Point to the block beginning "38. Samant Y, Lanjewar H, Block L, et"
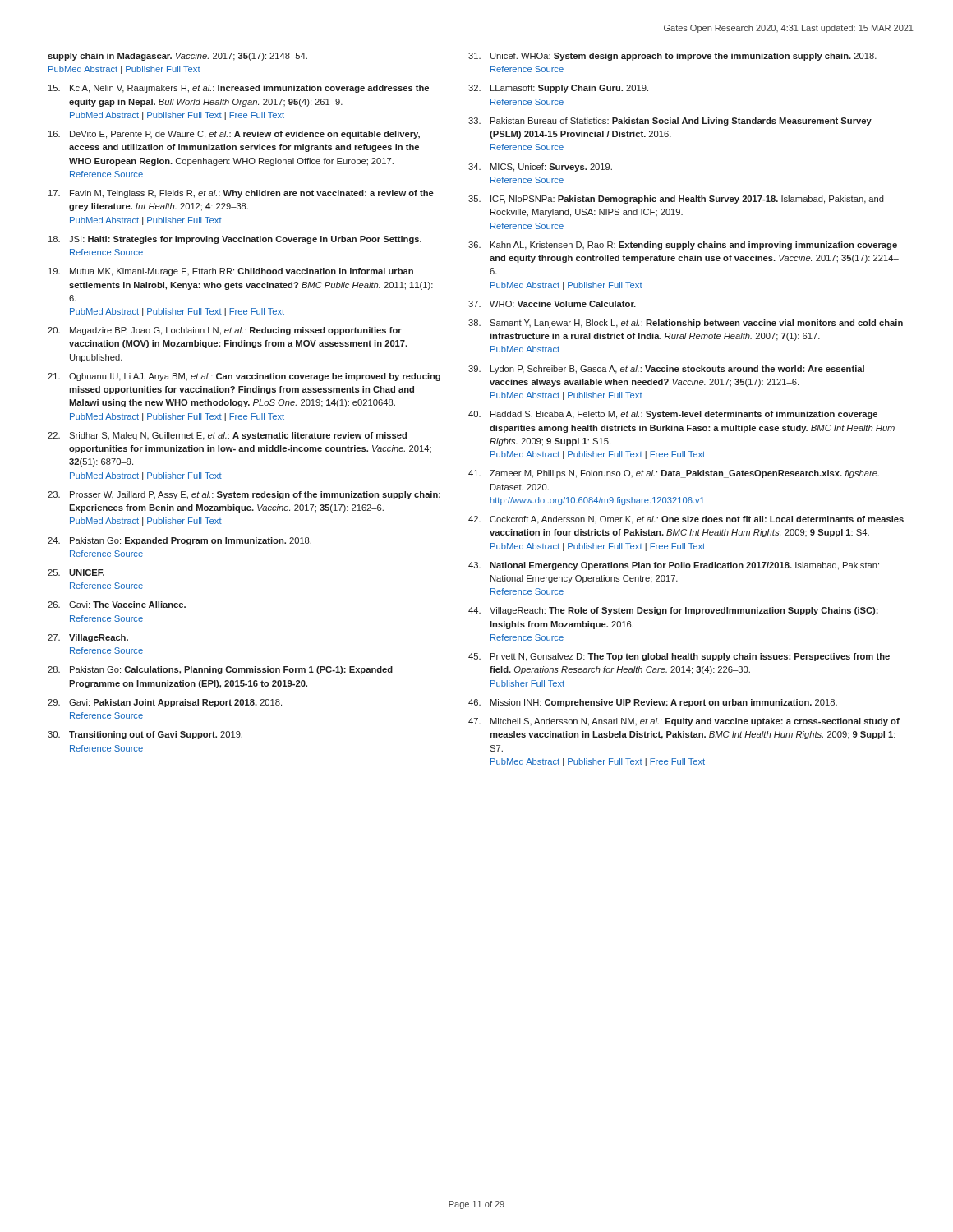 pos(687,336)
